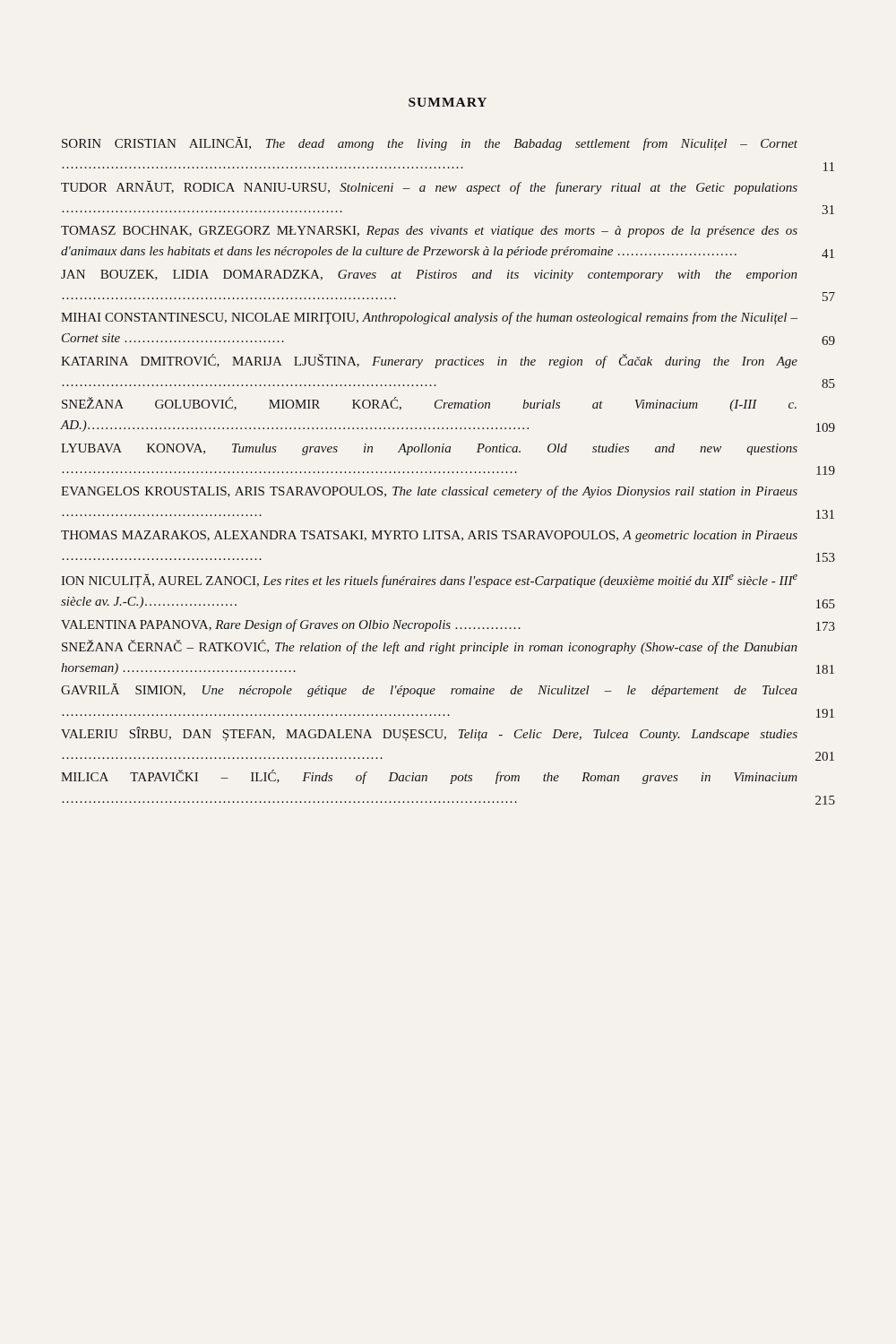Point to the block beginning "SORIN CRISTIAN AILINCĂI, The dead among"

point(448,154)
